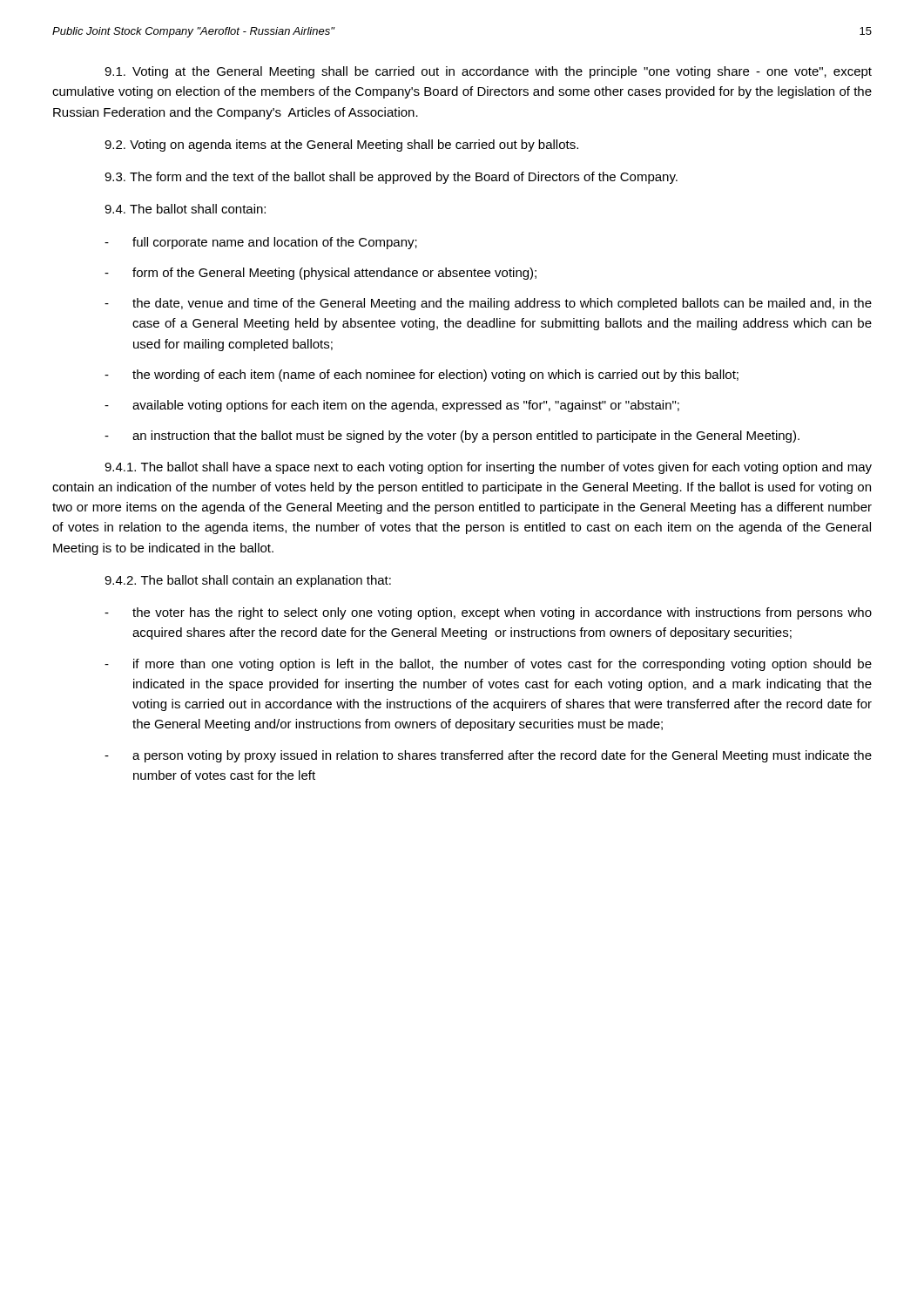This screenshot has height=1307, width=924.
Task: Click on the list item that reads "- a person voting by proxy issued in"
Action: [462, 765]
